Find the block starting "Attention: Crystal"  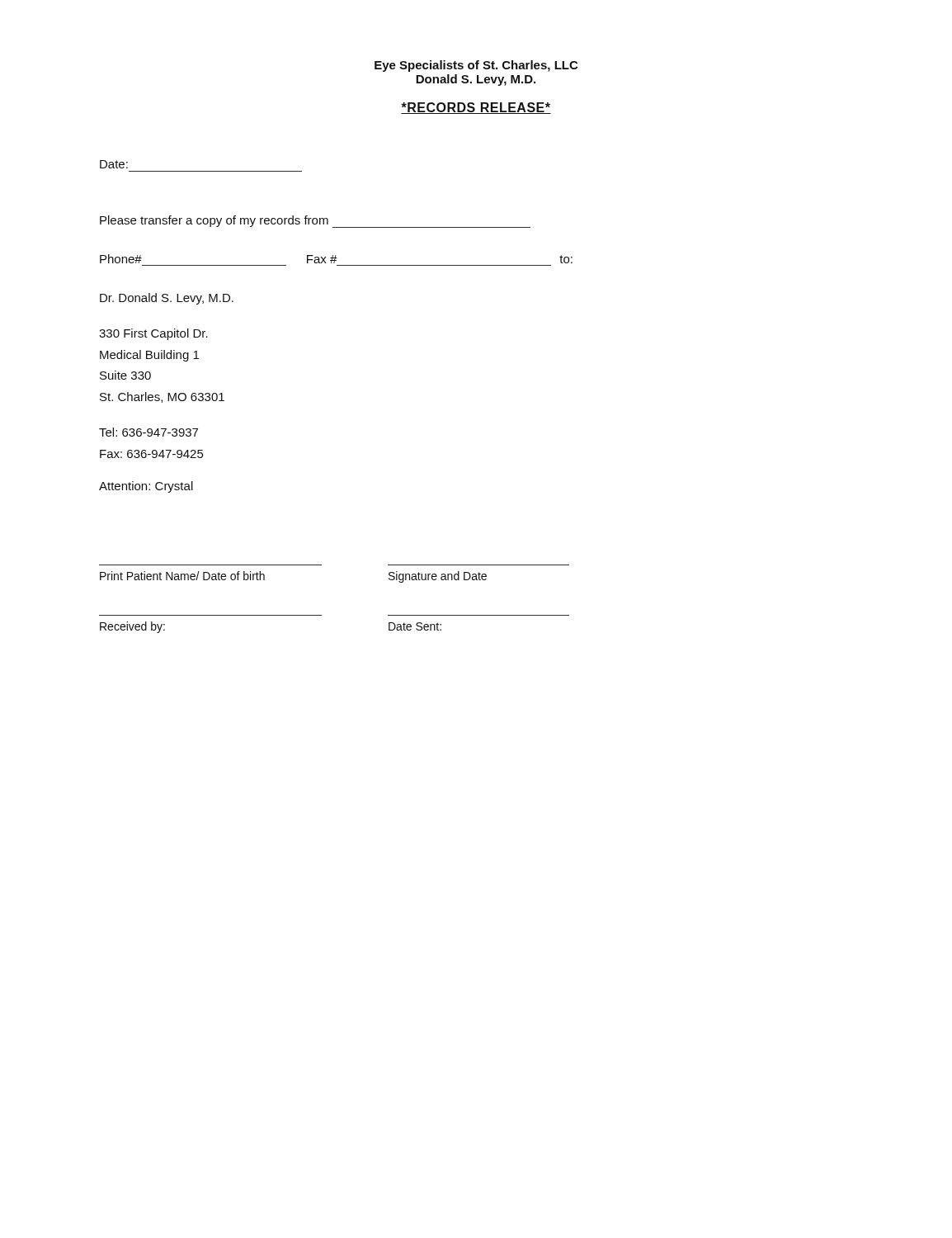coord(146,486)
